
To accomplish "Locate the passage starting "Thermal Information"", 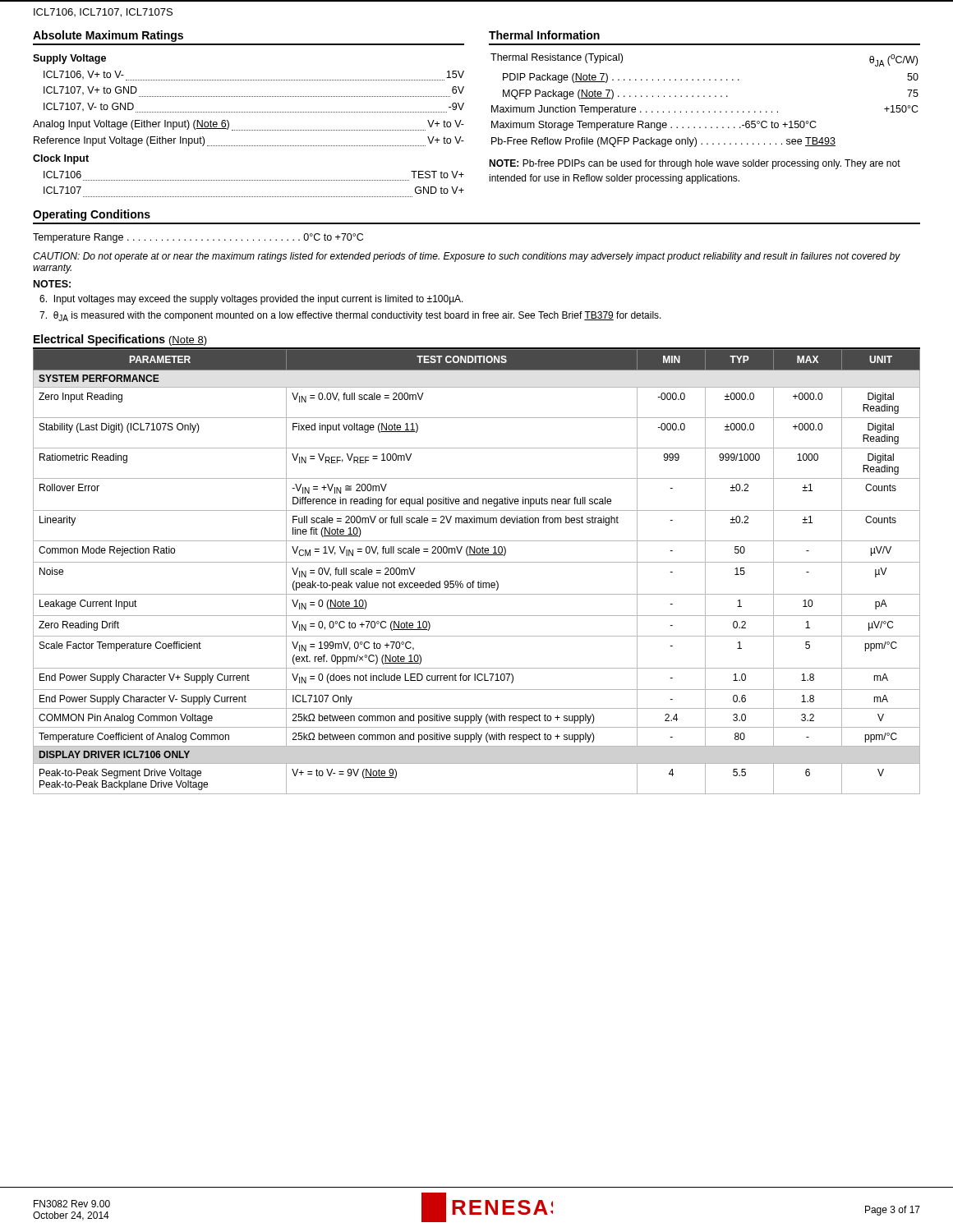I will pos(544,35).
